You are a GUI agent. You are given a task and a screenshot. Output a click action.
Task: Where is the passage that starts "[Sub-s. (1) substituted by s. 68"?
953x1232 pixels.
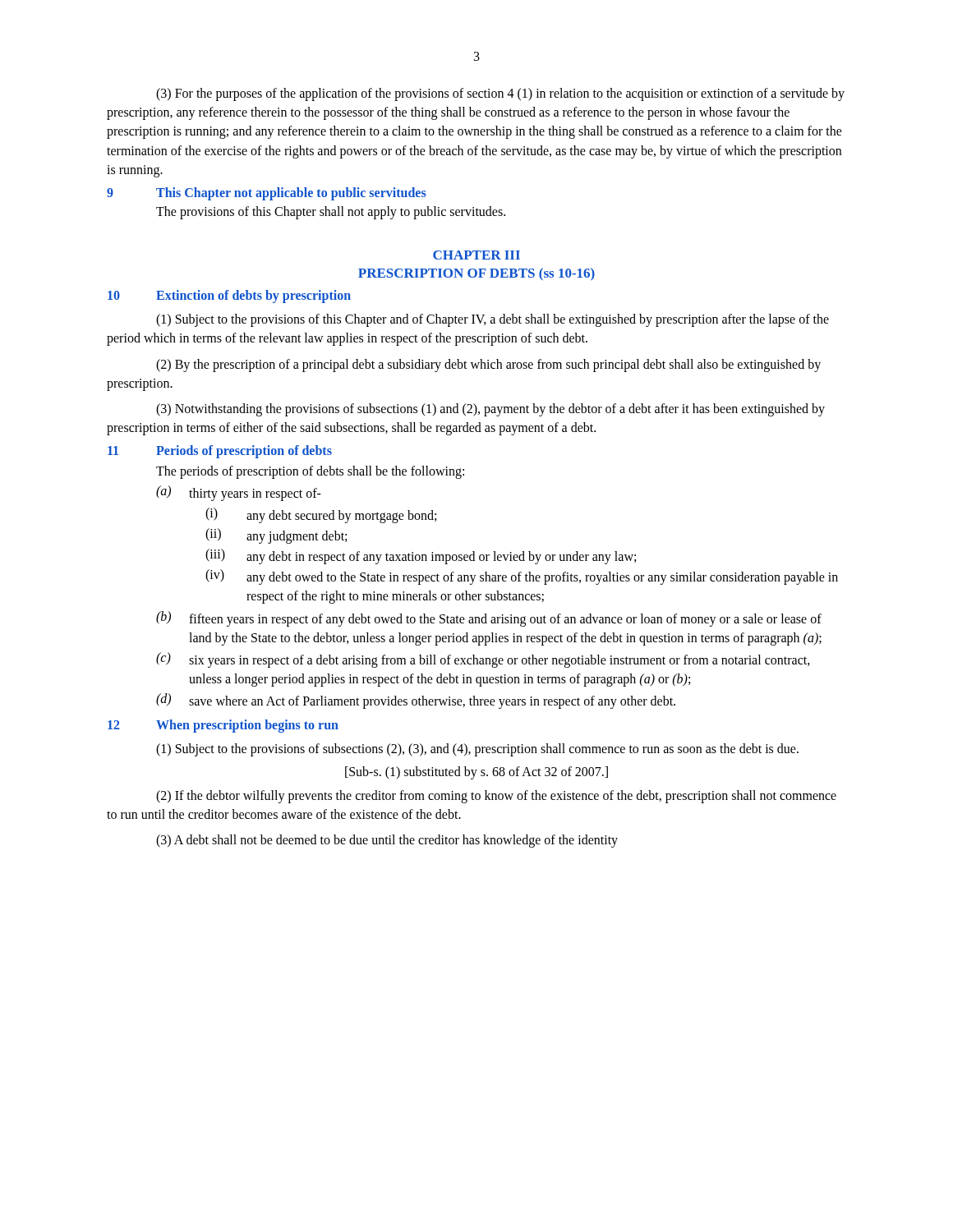(476, 771)
